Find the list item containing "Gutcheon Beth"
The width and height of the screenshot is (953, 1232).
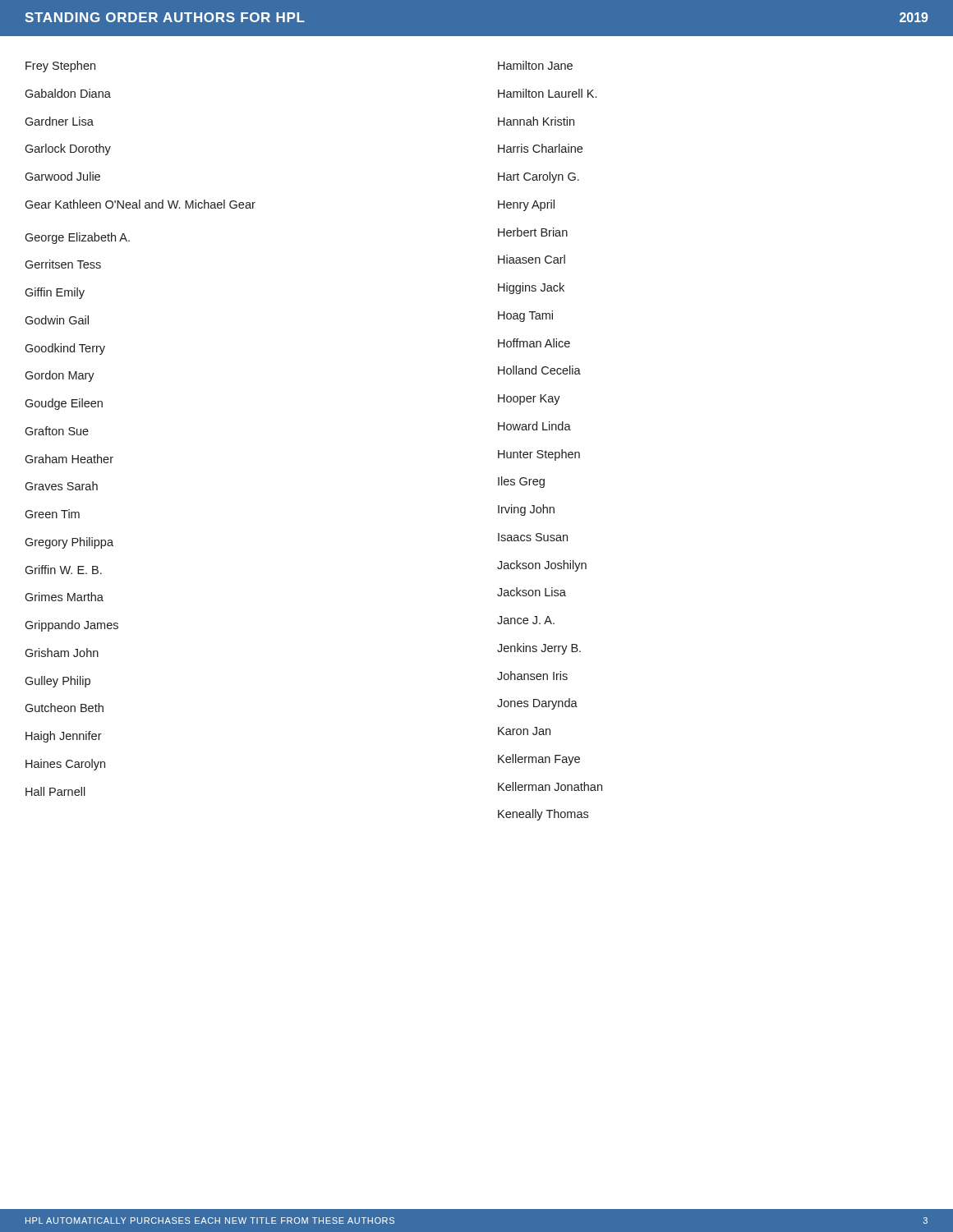coord(64,708)
